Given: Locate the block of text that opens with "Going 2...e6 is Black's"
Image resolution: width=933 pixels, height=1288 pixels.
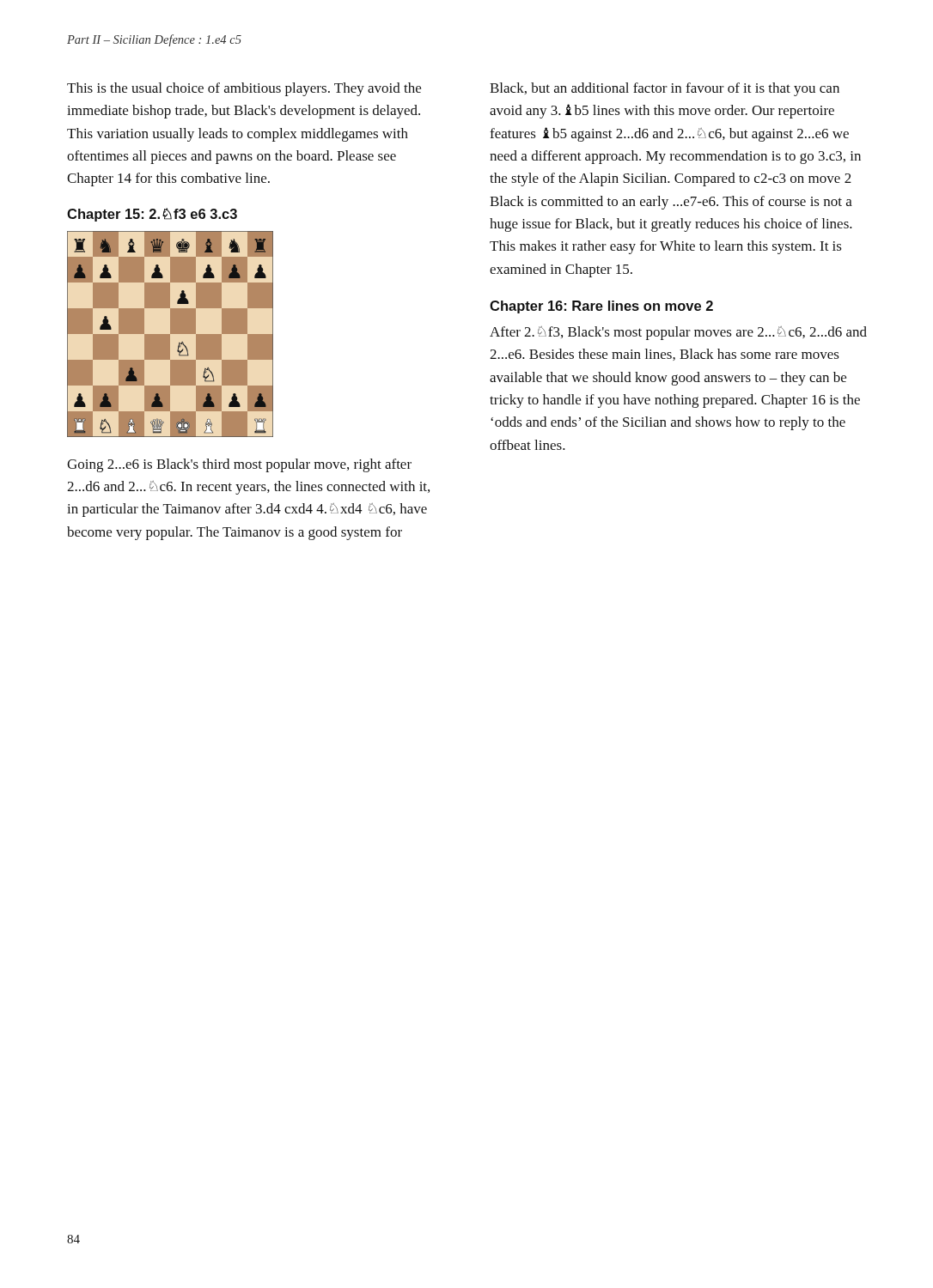Looking at the screenshot, I should [x=256, y=498].
